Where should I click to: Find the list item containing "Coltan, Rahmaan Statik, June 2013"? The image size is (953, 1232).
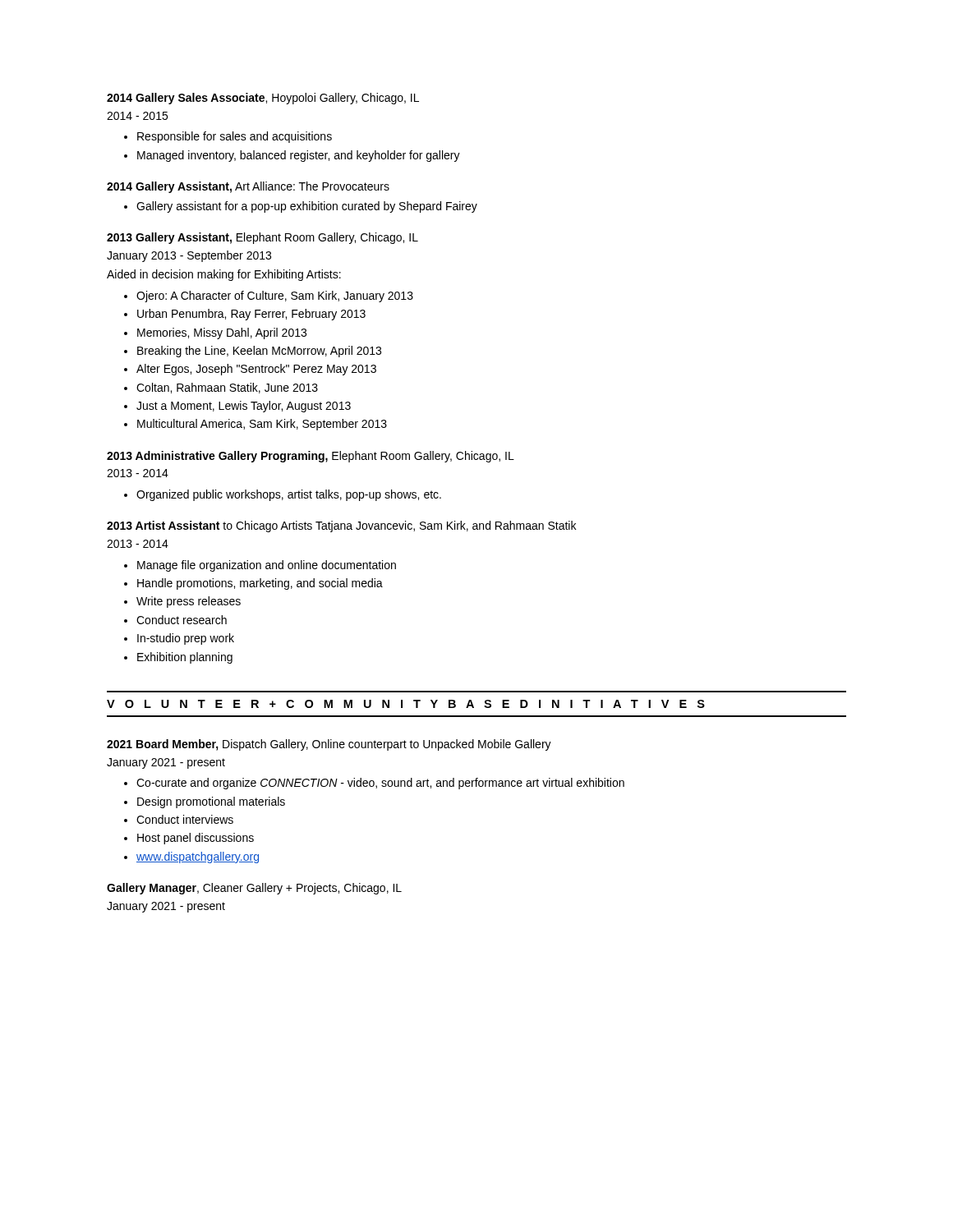(x=227, y=387)
